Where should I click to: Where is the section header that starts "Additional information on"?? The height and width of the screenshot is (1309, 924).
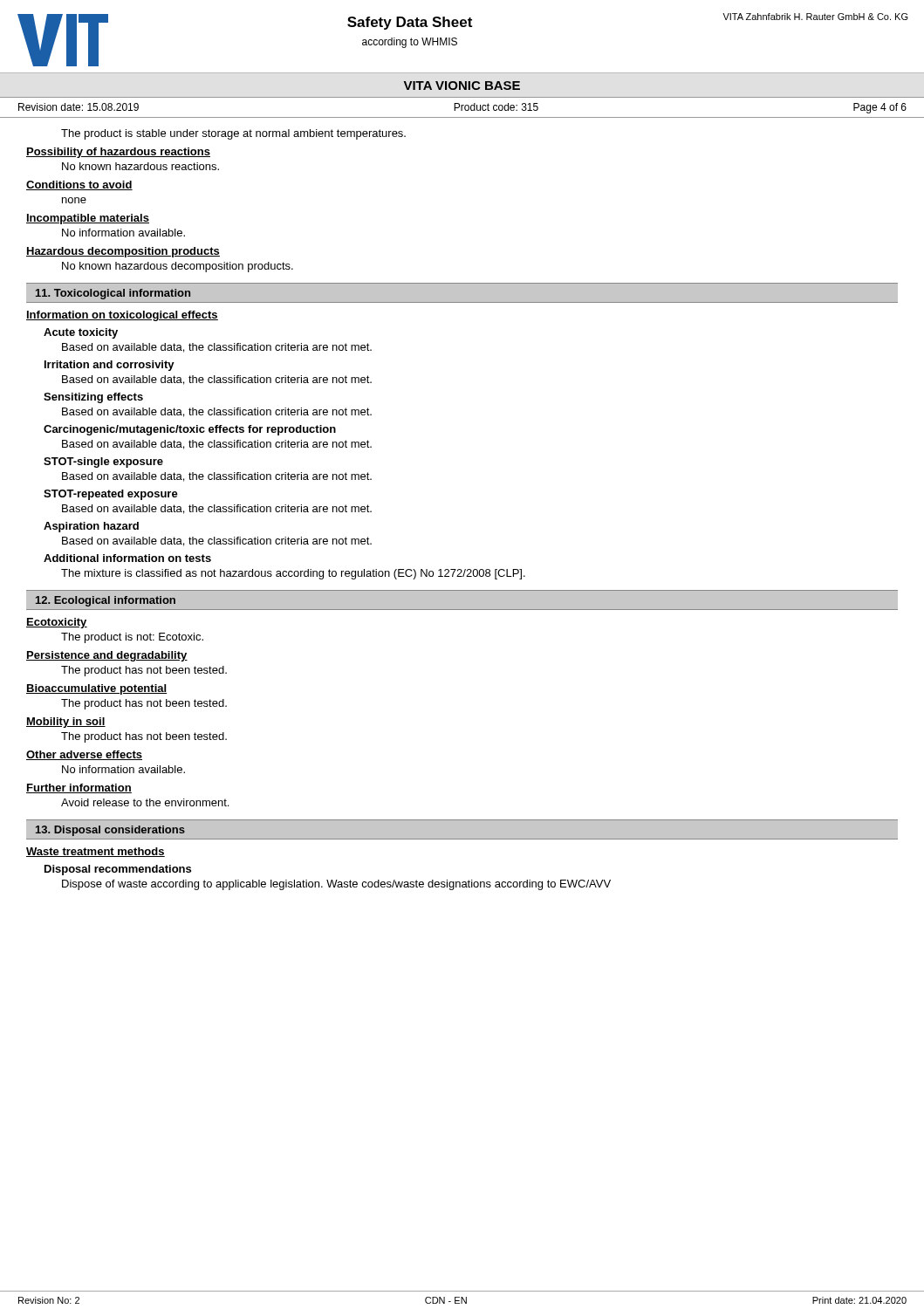127,558
